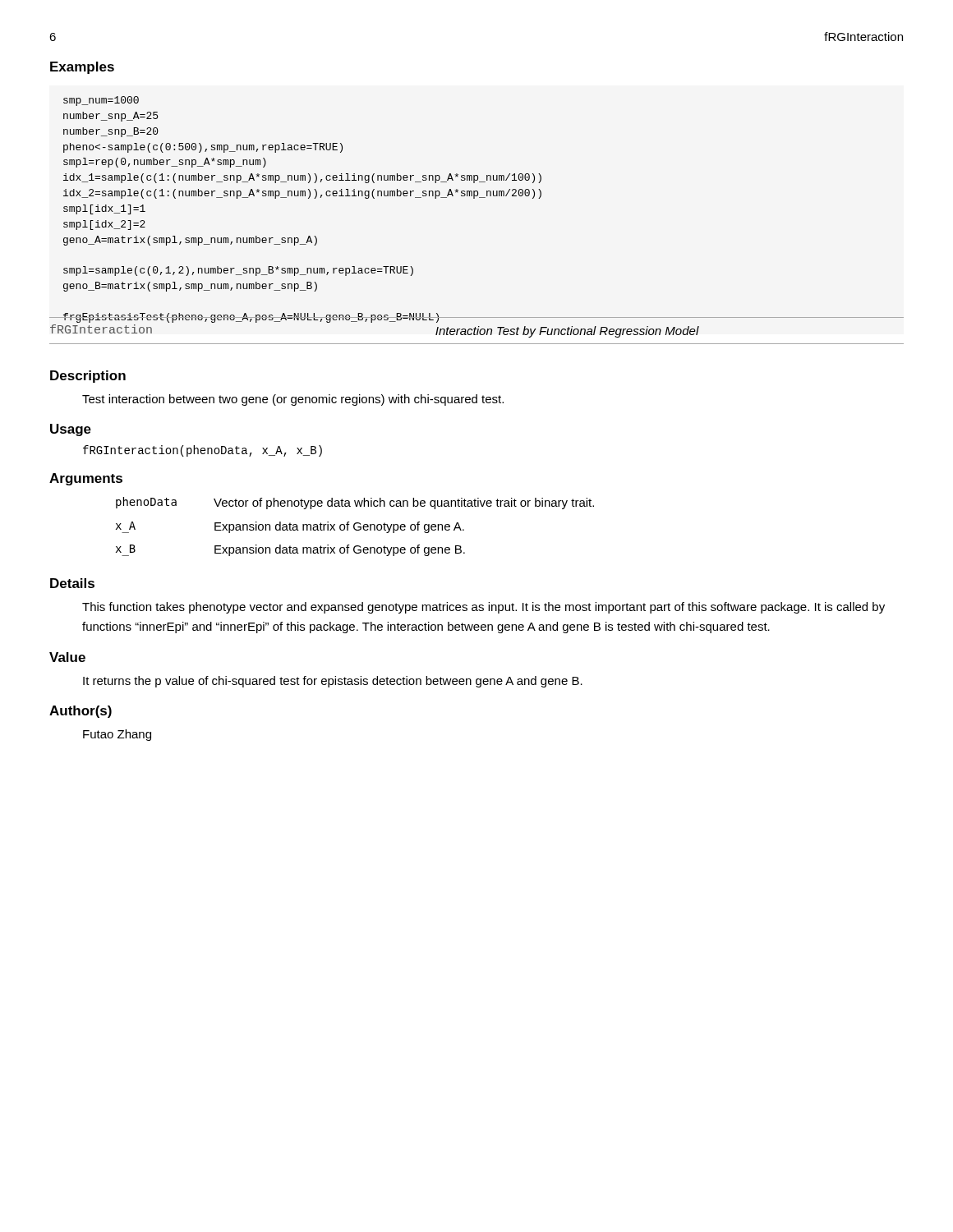Click where it says "fRGInteraction(phenoData, x_A, x_B)"
Image resolution: width=953 pixels, height=1232 pixels.
(x=203, y=451)
